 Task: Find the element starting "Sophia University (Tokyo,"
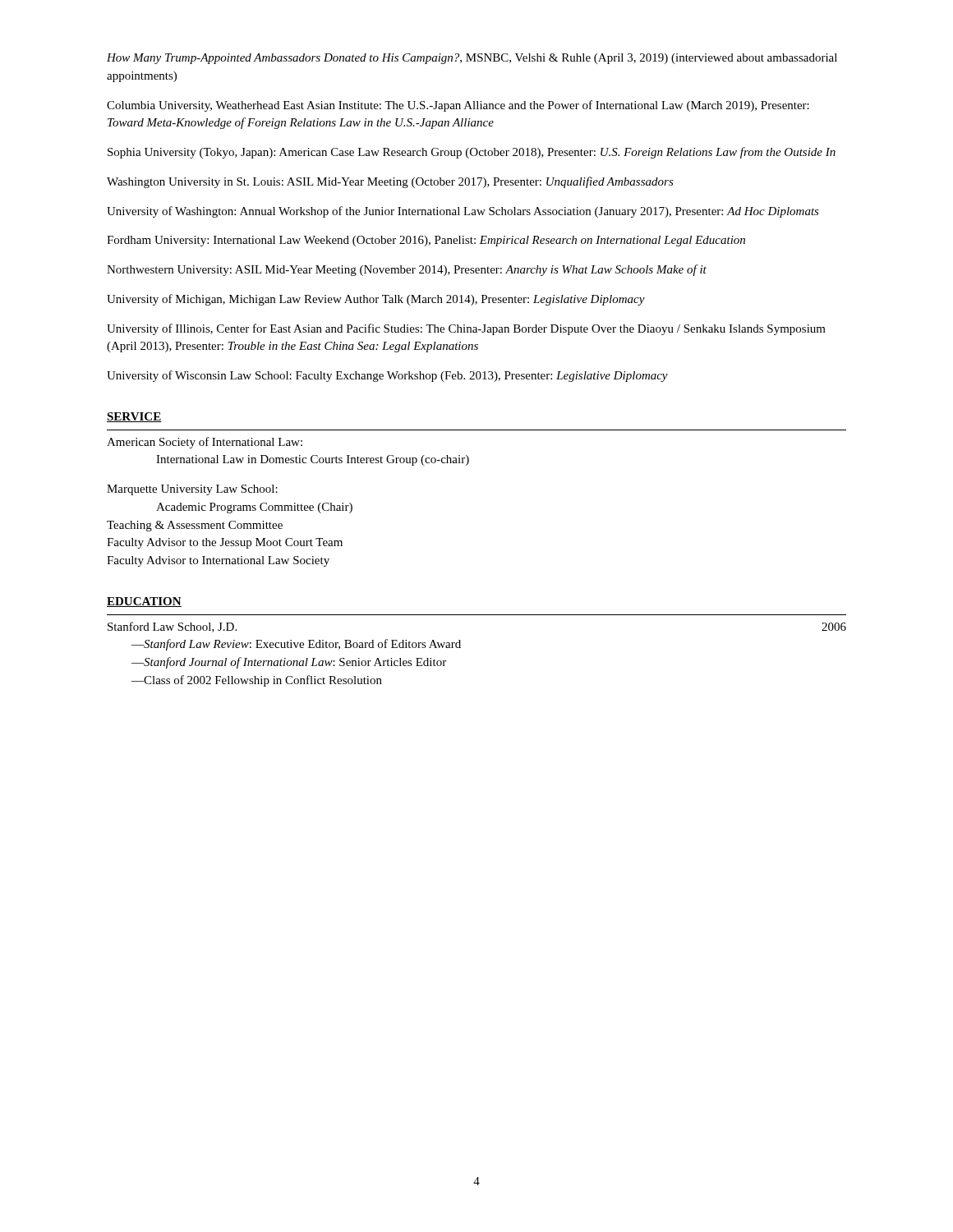pos(471,152)
